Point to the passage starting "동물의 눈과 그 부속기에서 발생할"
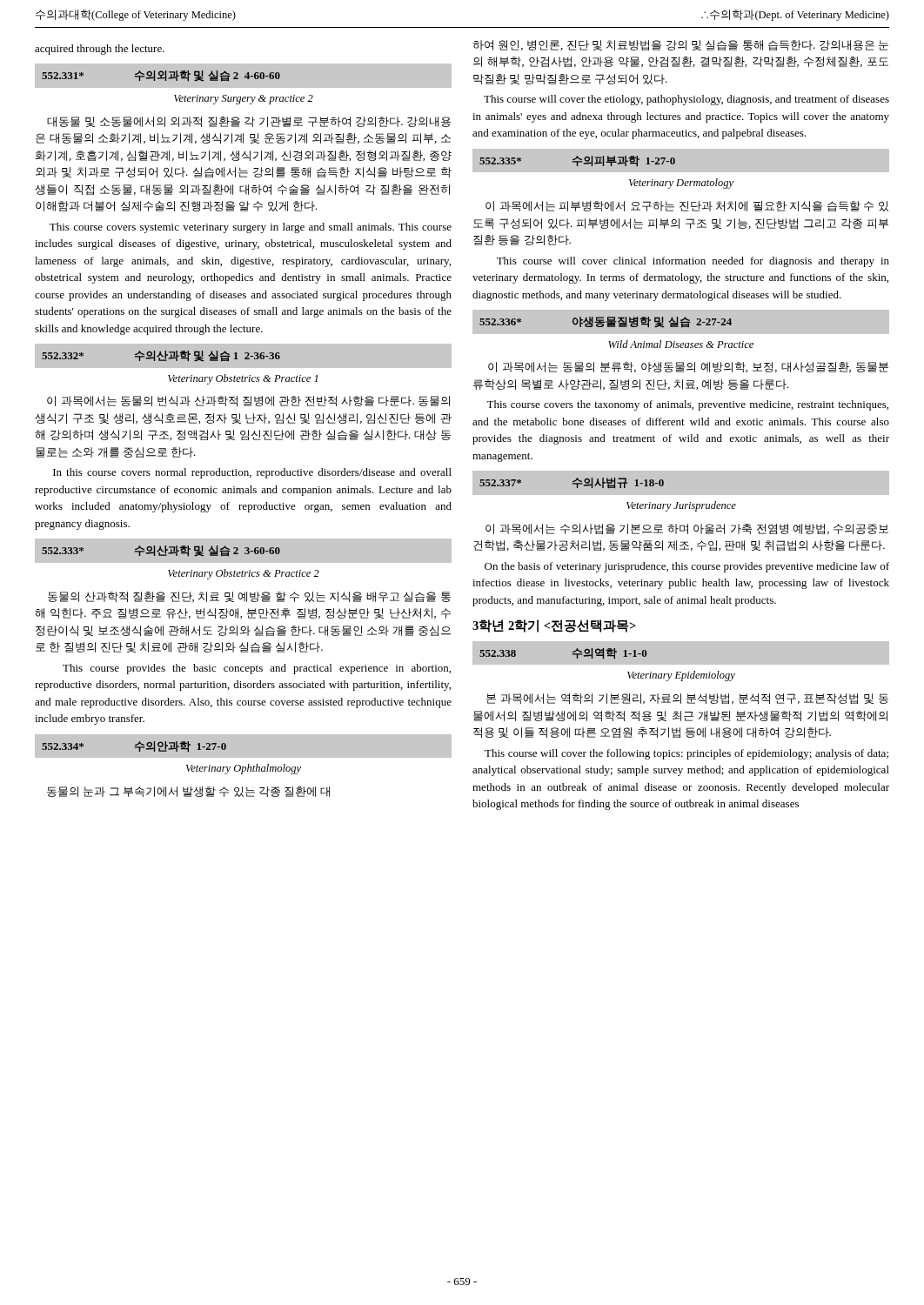924x1305 pixels. tap(243, 791)
